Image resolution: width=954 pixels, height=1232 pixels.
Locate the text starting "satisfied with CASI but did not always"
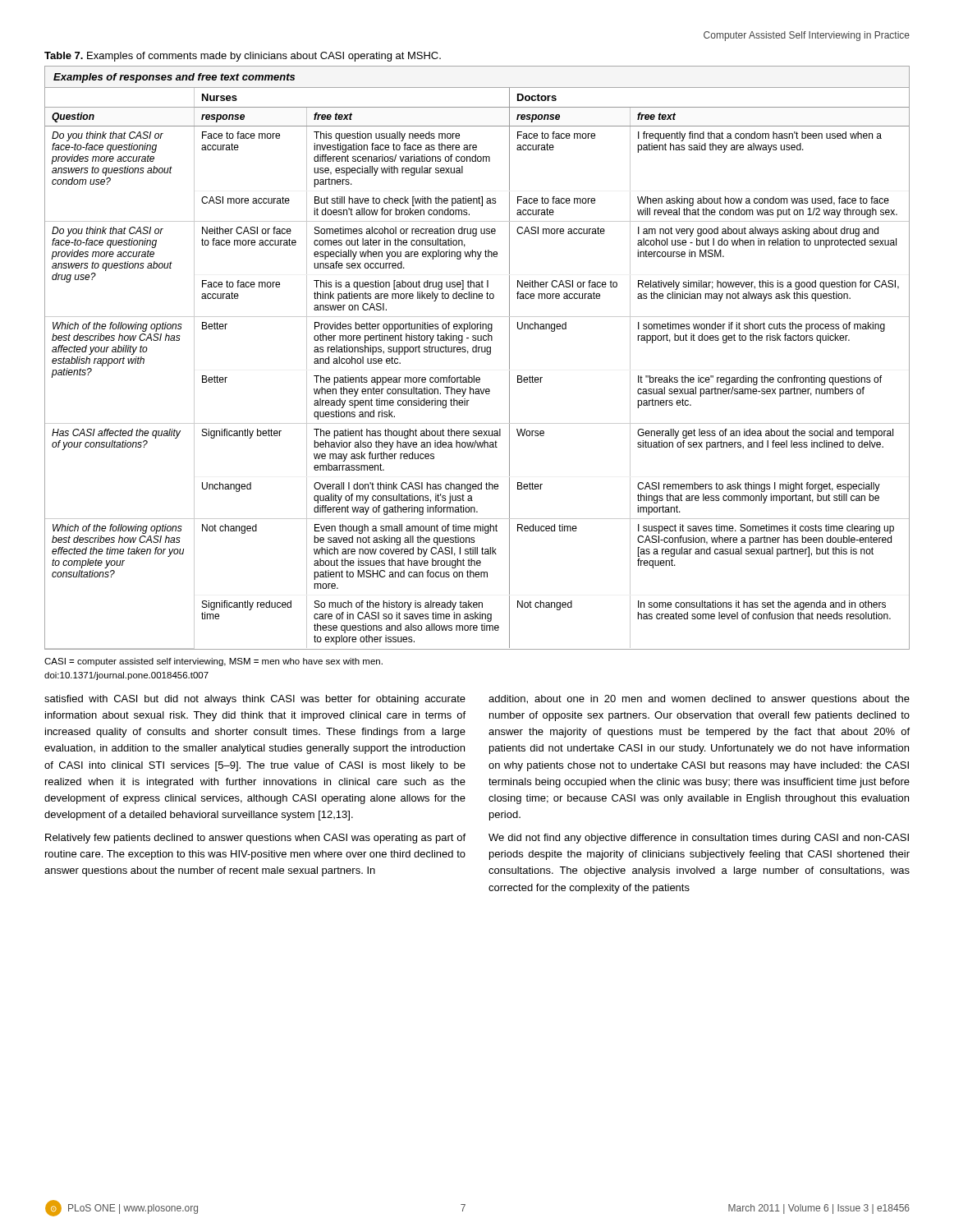pos(255,756)
